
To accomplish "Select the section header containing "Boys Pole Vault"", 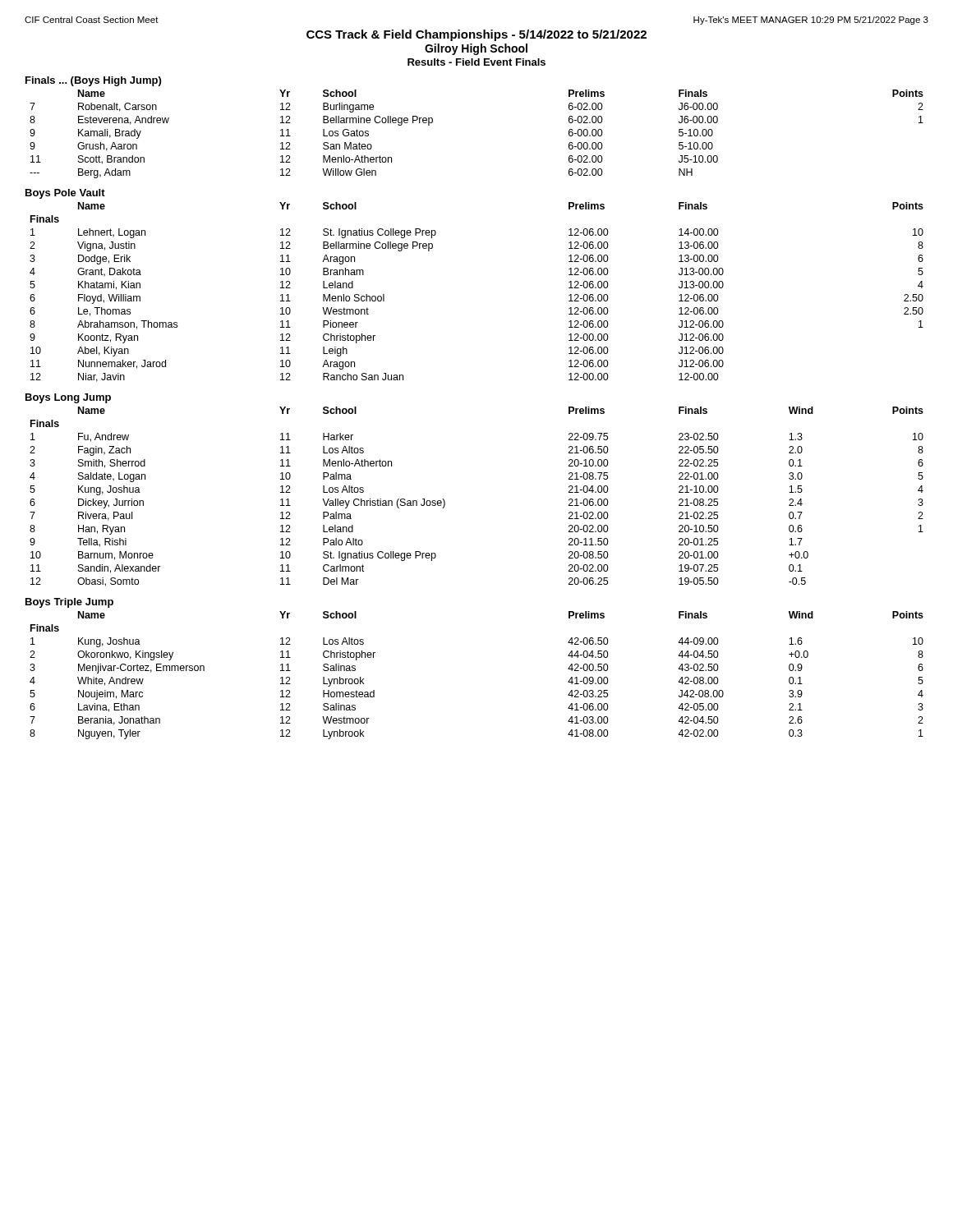I will pos(65,193).
